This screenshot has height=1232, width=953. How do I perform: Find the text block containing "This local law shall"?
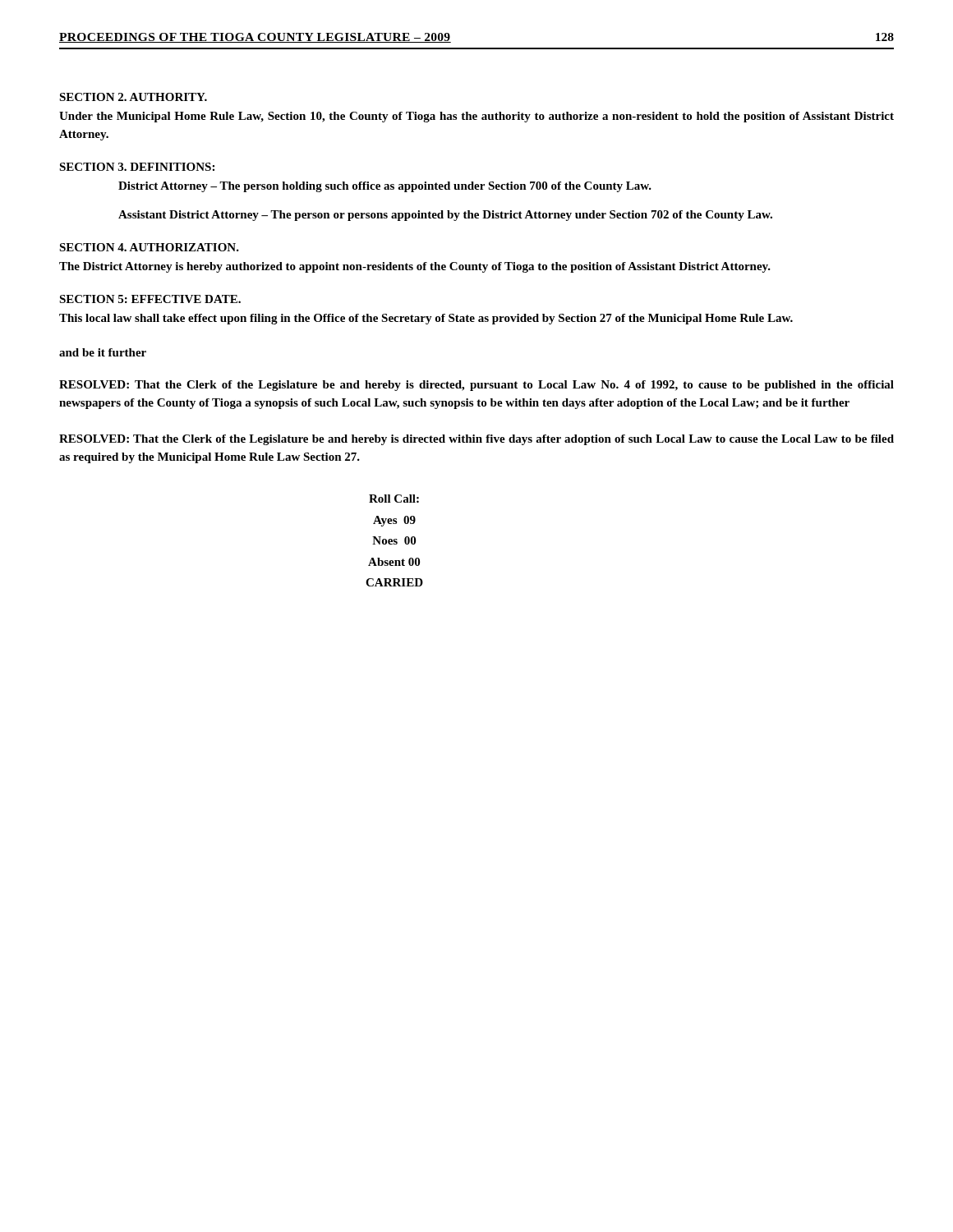(426, 318)
